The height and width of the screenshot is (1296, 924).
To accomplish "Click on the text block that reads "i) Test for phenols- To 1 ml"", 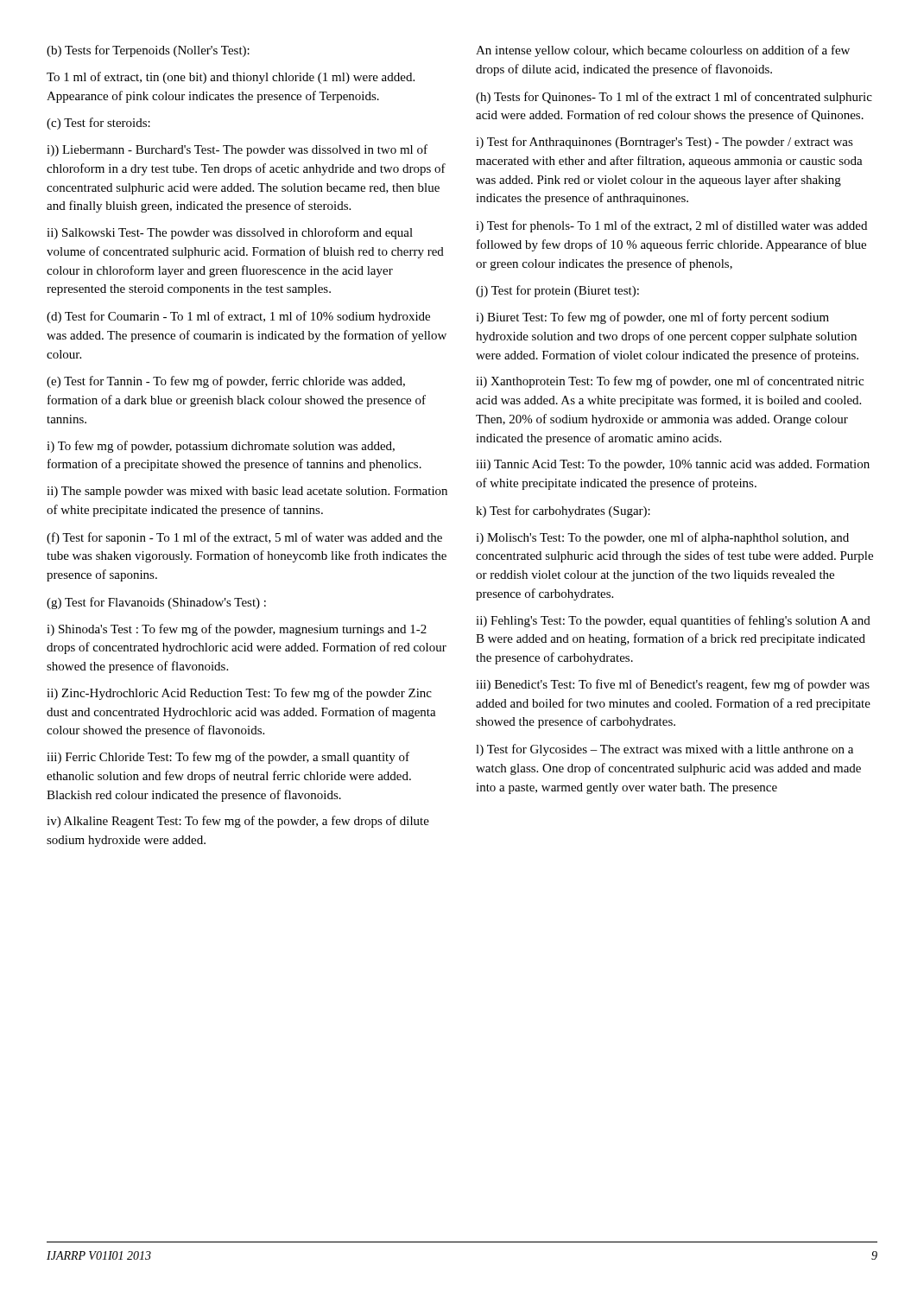I will point(677,245).
